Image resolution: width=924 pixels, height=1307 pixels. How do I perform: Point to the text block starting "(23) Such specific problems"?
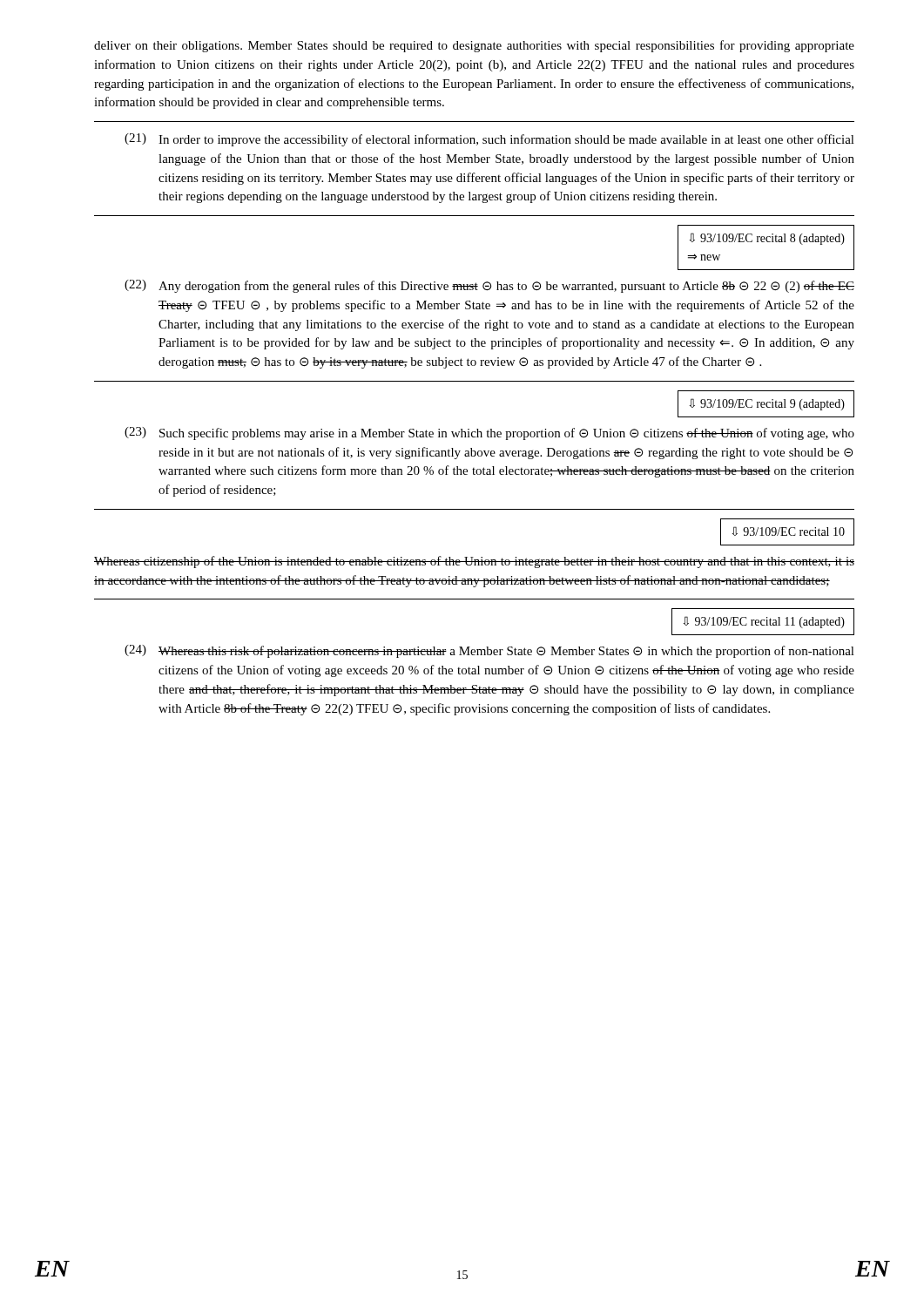coord(474,462)
